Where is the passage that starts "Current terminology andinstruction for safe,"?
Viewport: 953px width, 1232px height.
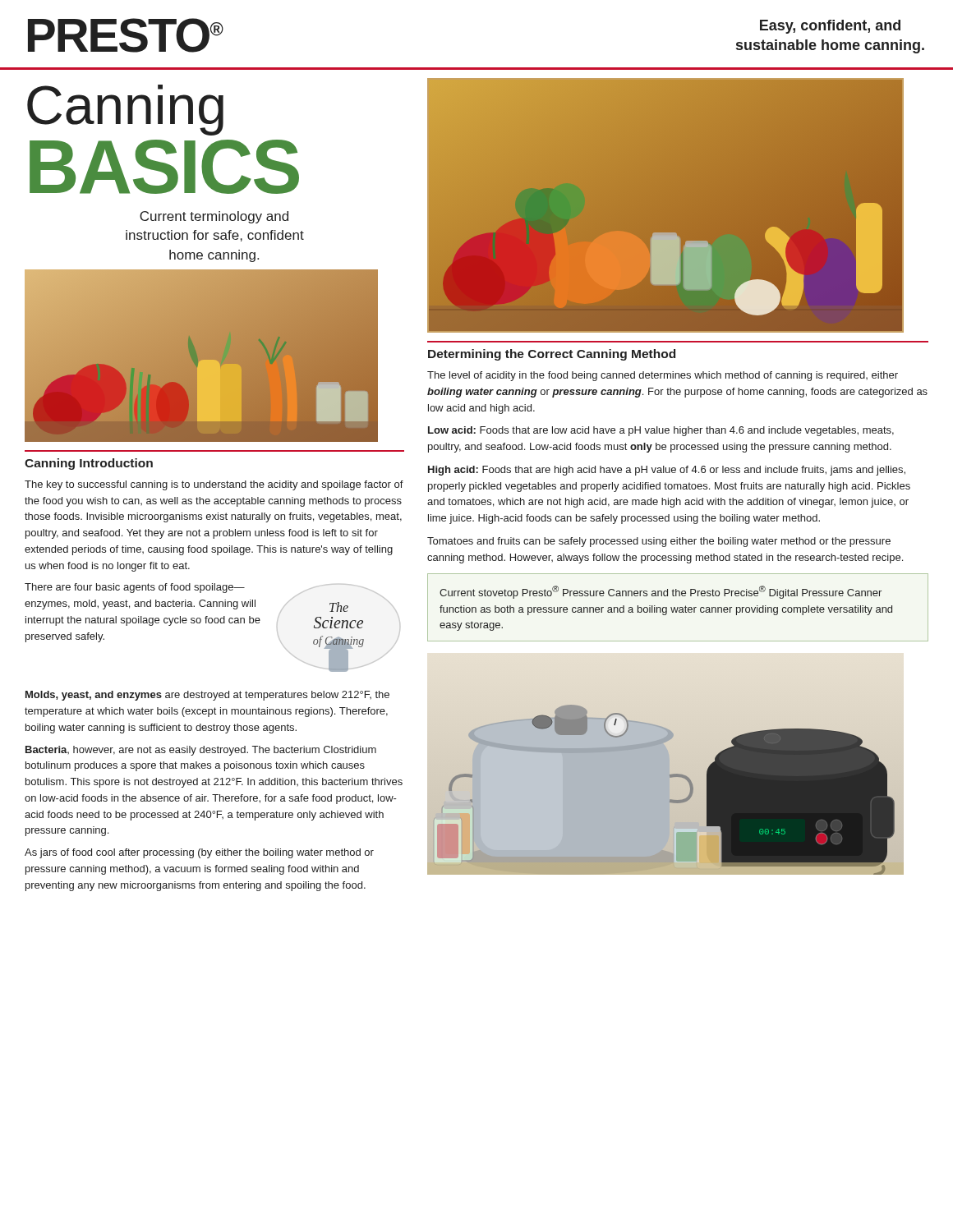tap(214, 235)
